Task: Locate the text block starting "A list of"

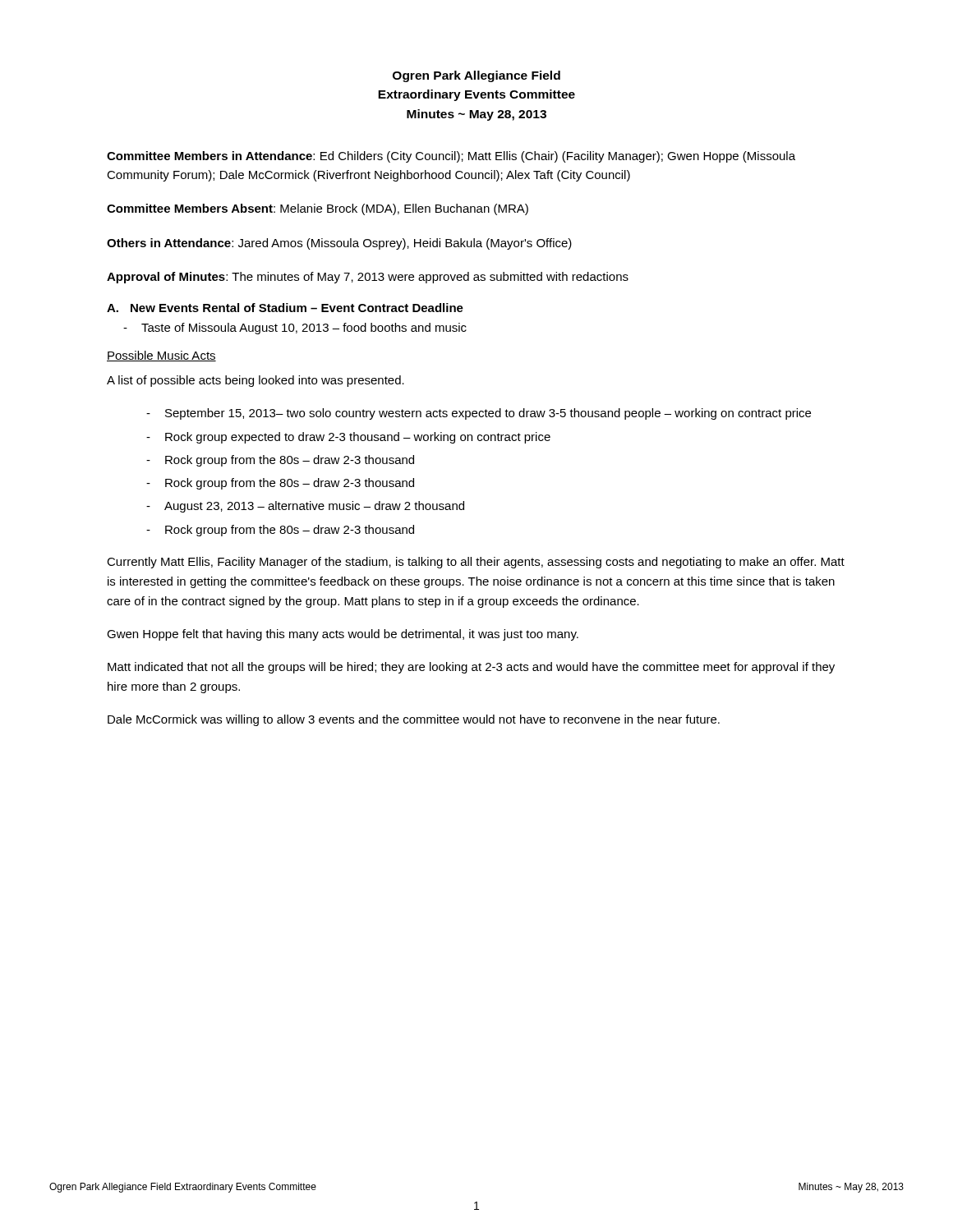Action: 256,380
